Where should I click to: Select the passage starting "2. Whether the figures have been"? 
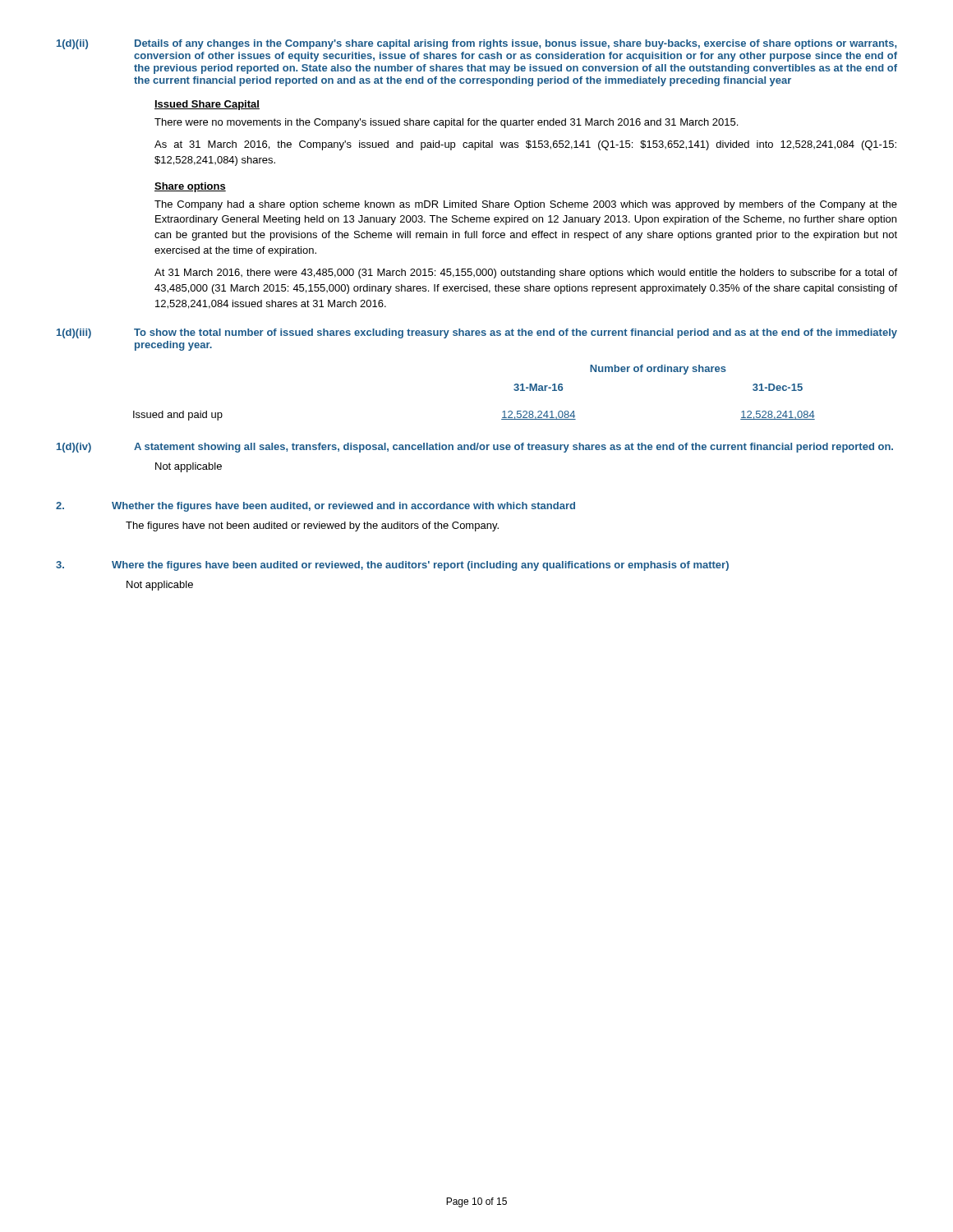coord(476,506)
